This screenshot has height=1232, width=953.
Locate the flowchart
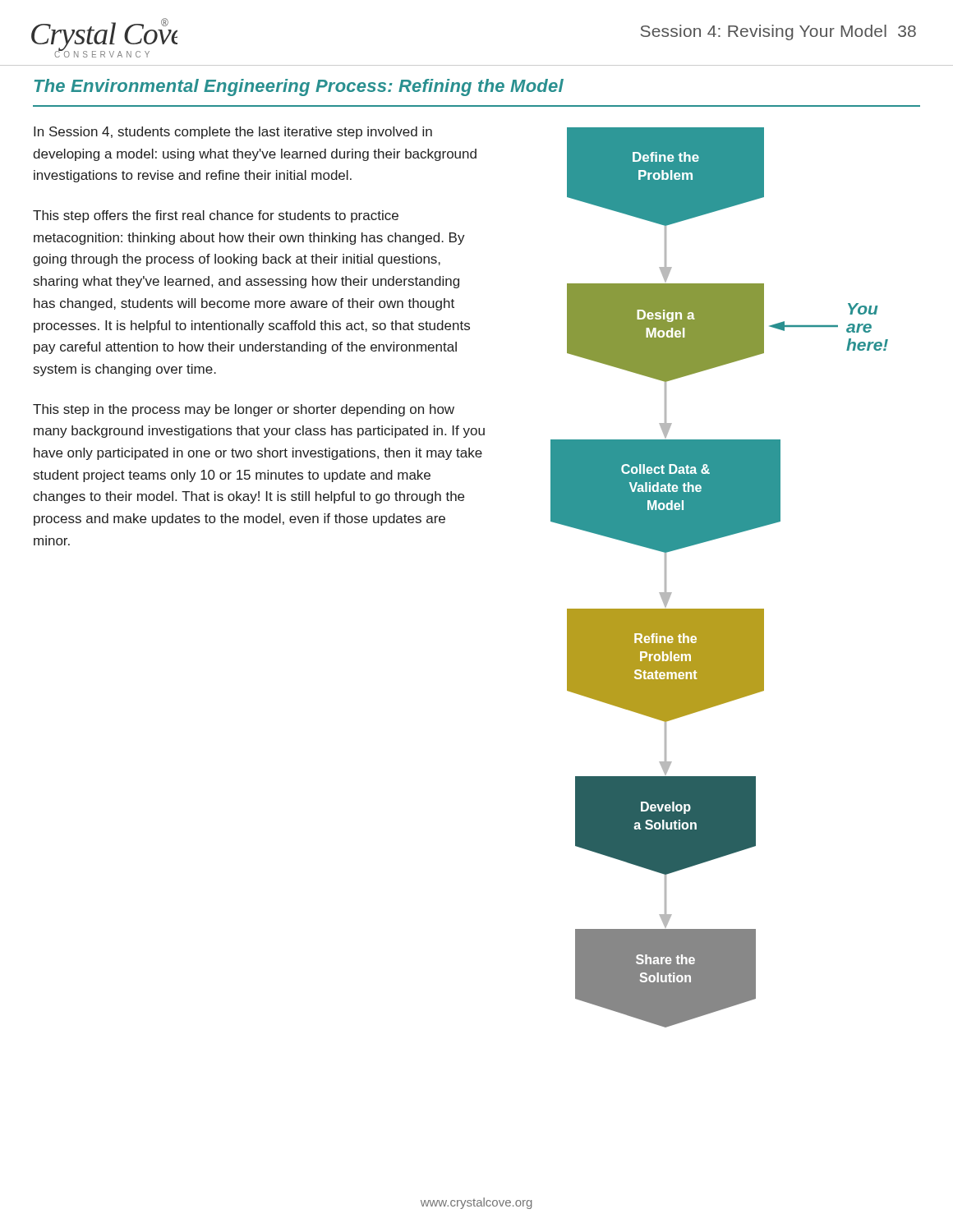coord(707,632)
